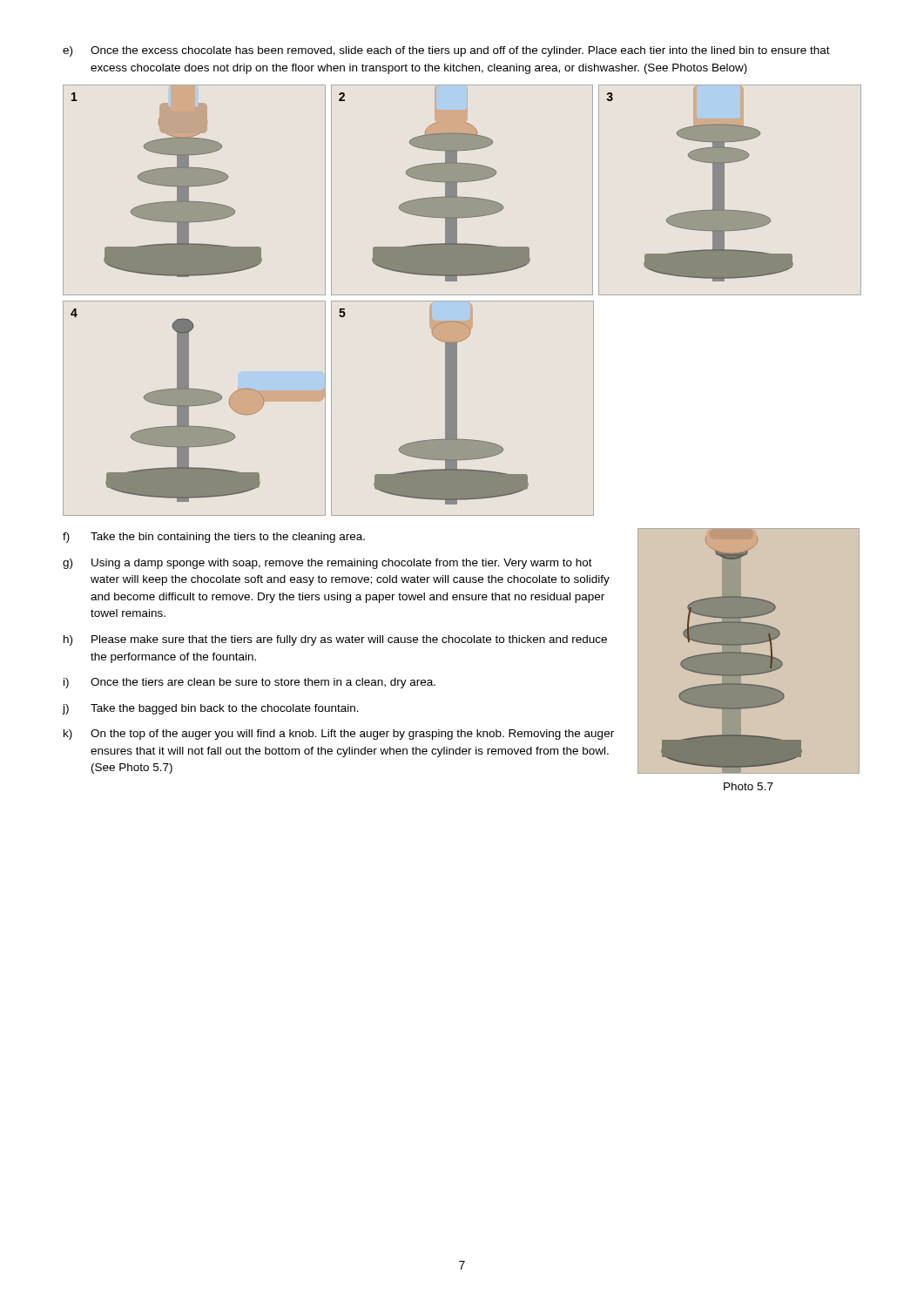Select the list item containing "i) Once the tiers are"
Viewport: 924px width, 1307px height.
pos(340,682)
